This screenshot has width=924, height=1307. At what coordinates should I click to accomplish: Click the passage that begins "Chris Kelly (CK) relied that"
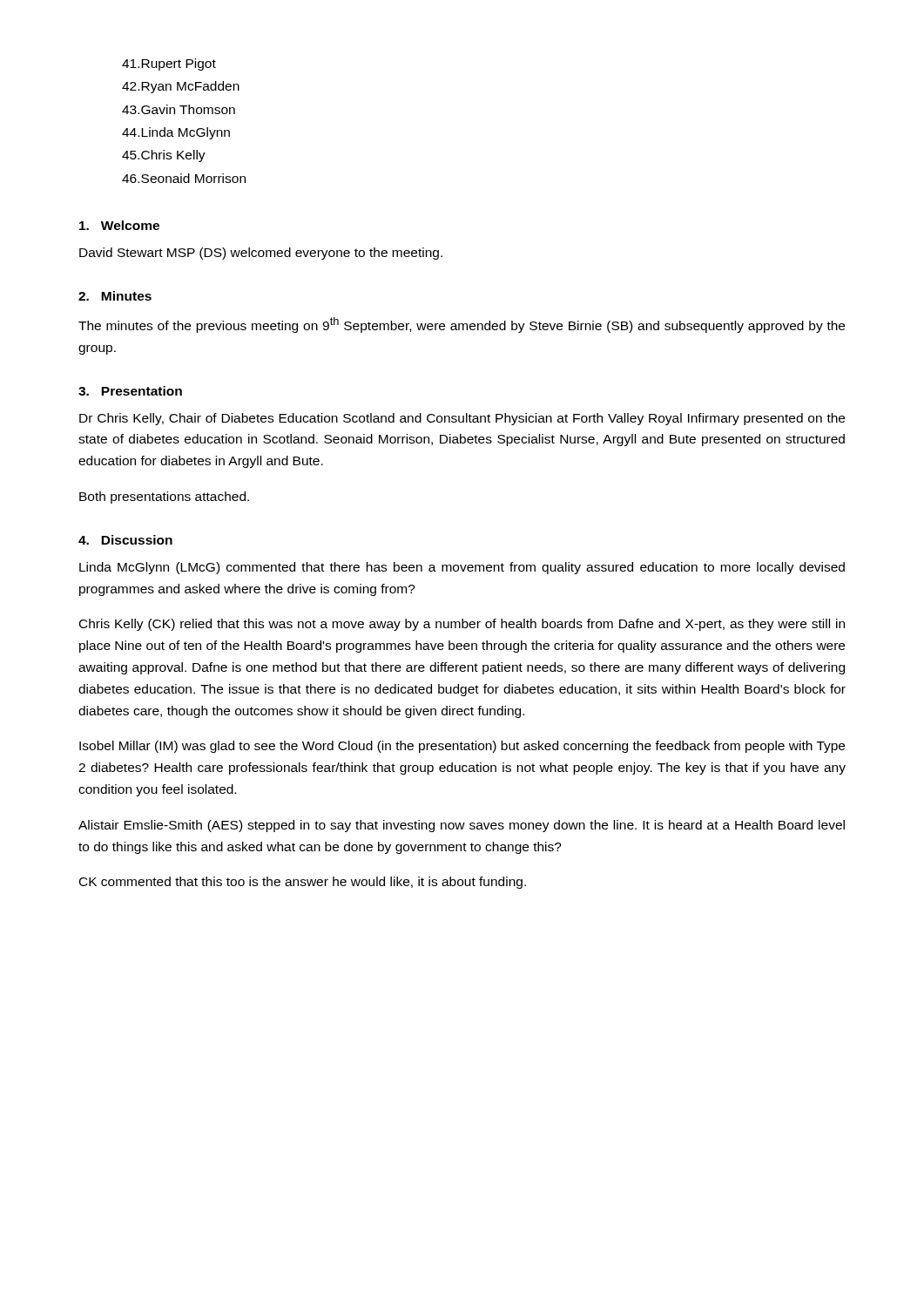click(x=462, y=667)
